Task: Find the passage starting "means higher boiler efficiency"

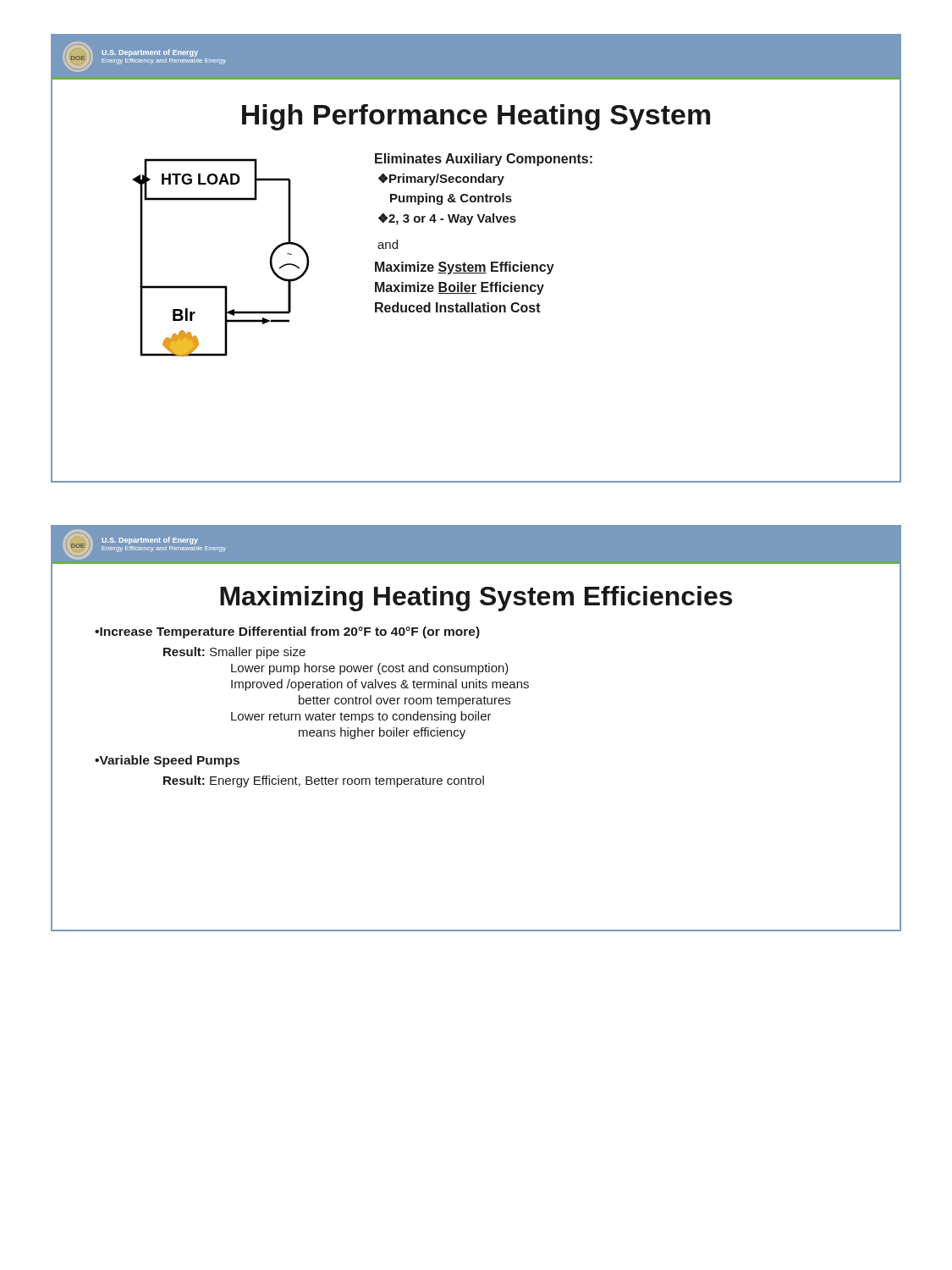Action: click(x=382, y=732)
